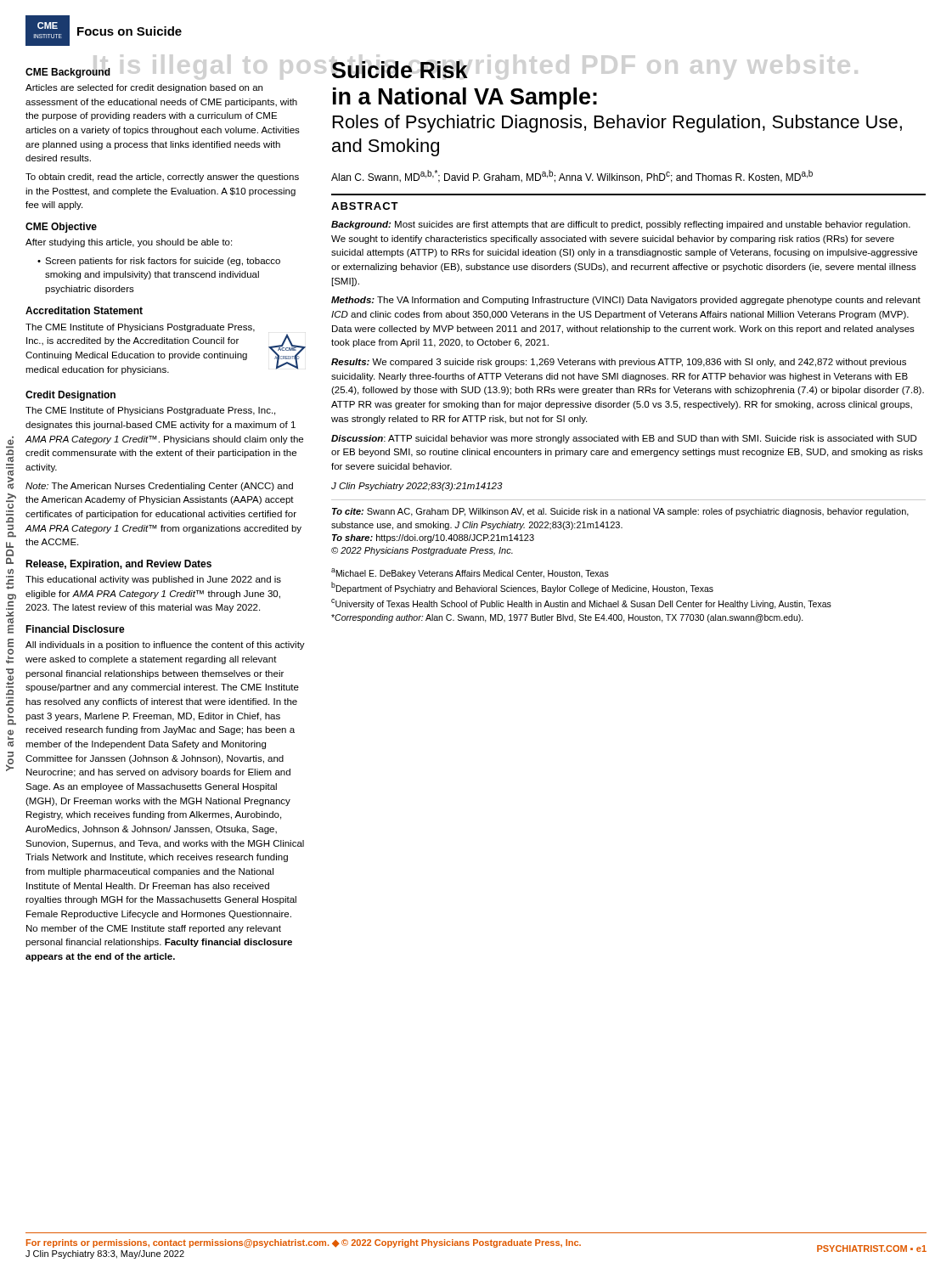Find the text starting "All individuals in"

pos(165,801)
